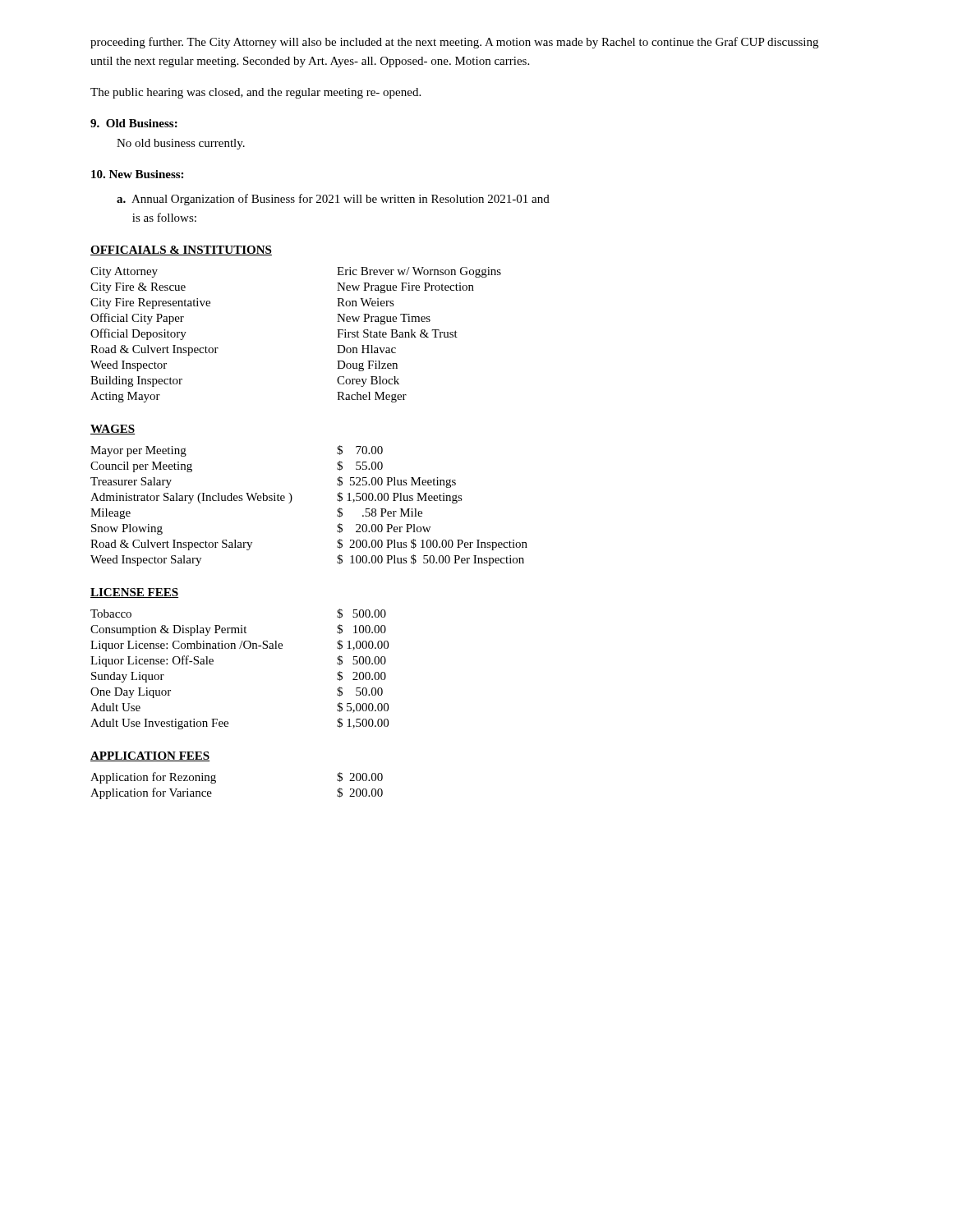
Task: Locate the text starting "a. Annual Organization of Business for"
Action: tap(333, 208)
